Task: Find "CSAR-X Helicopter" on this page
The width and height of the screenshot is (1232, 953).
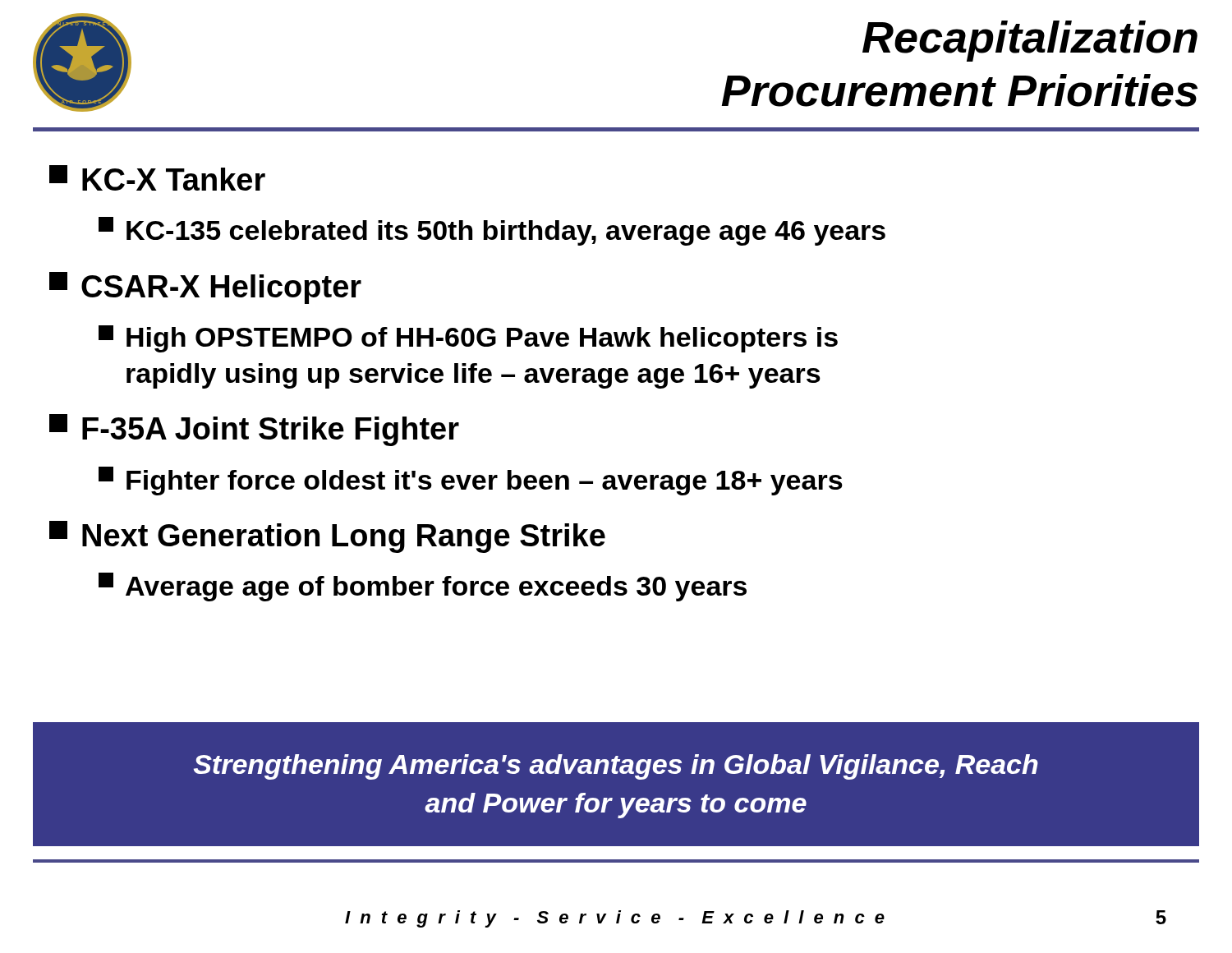Action: tap(205, 287)
